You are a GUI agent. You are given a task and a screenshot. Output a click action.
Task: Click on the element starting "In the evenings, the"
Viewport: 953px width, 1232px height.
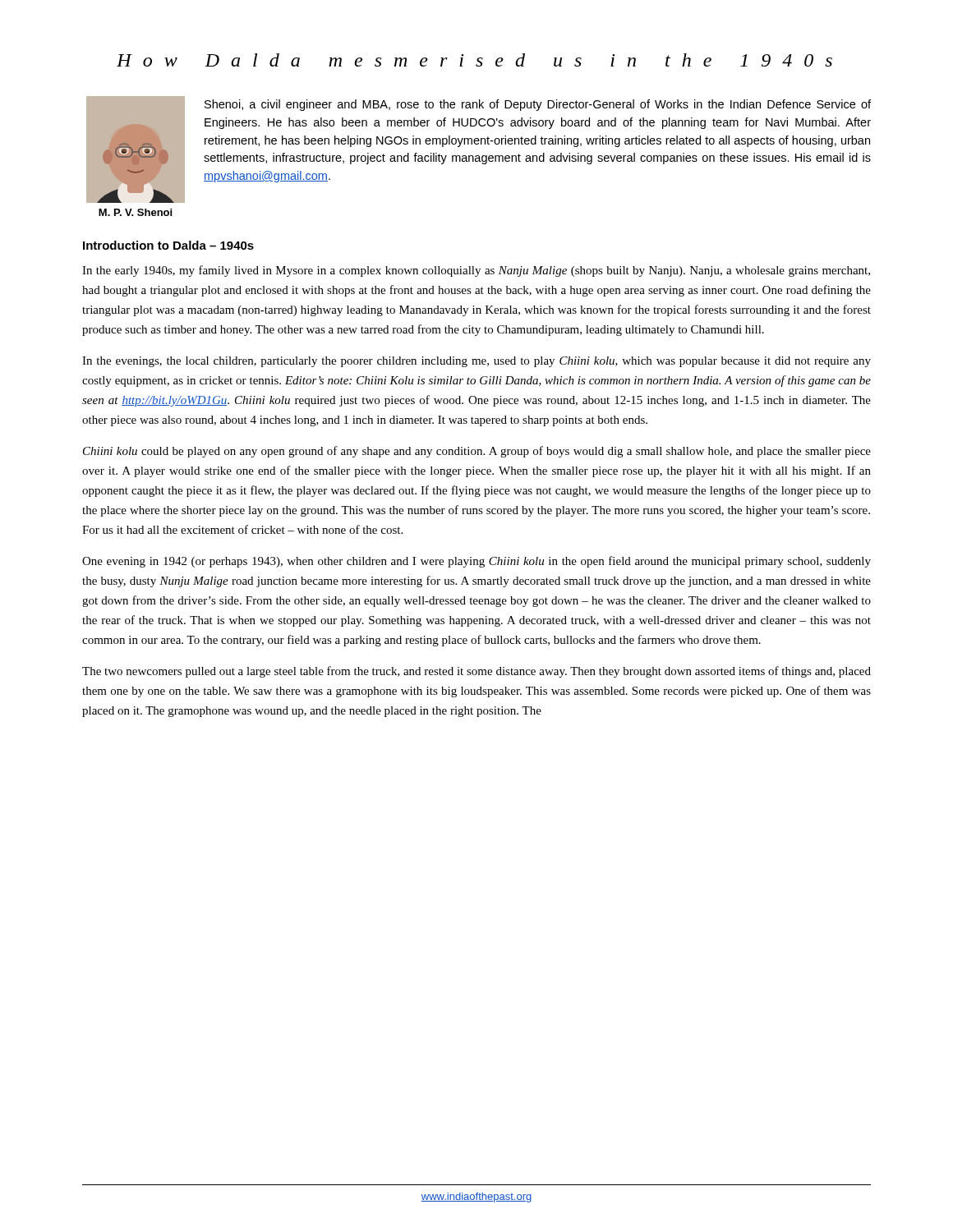[x=476, y=390]
